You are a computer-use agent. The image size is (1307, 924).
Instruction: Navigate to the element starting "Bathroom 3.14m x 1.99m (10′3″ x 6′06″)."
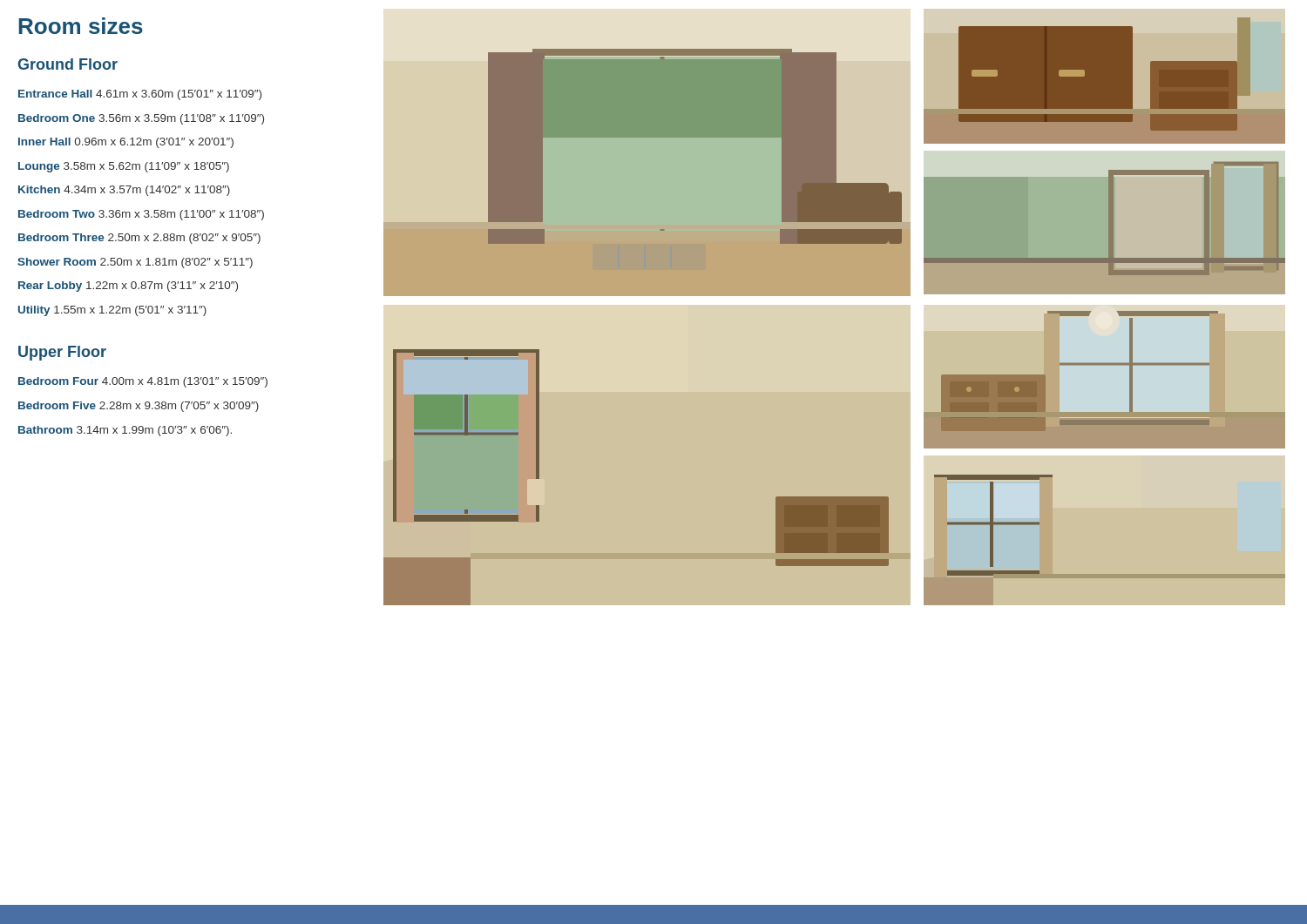pos(125,429)
